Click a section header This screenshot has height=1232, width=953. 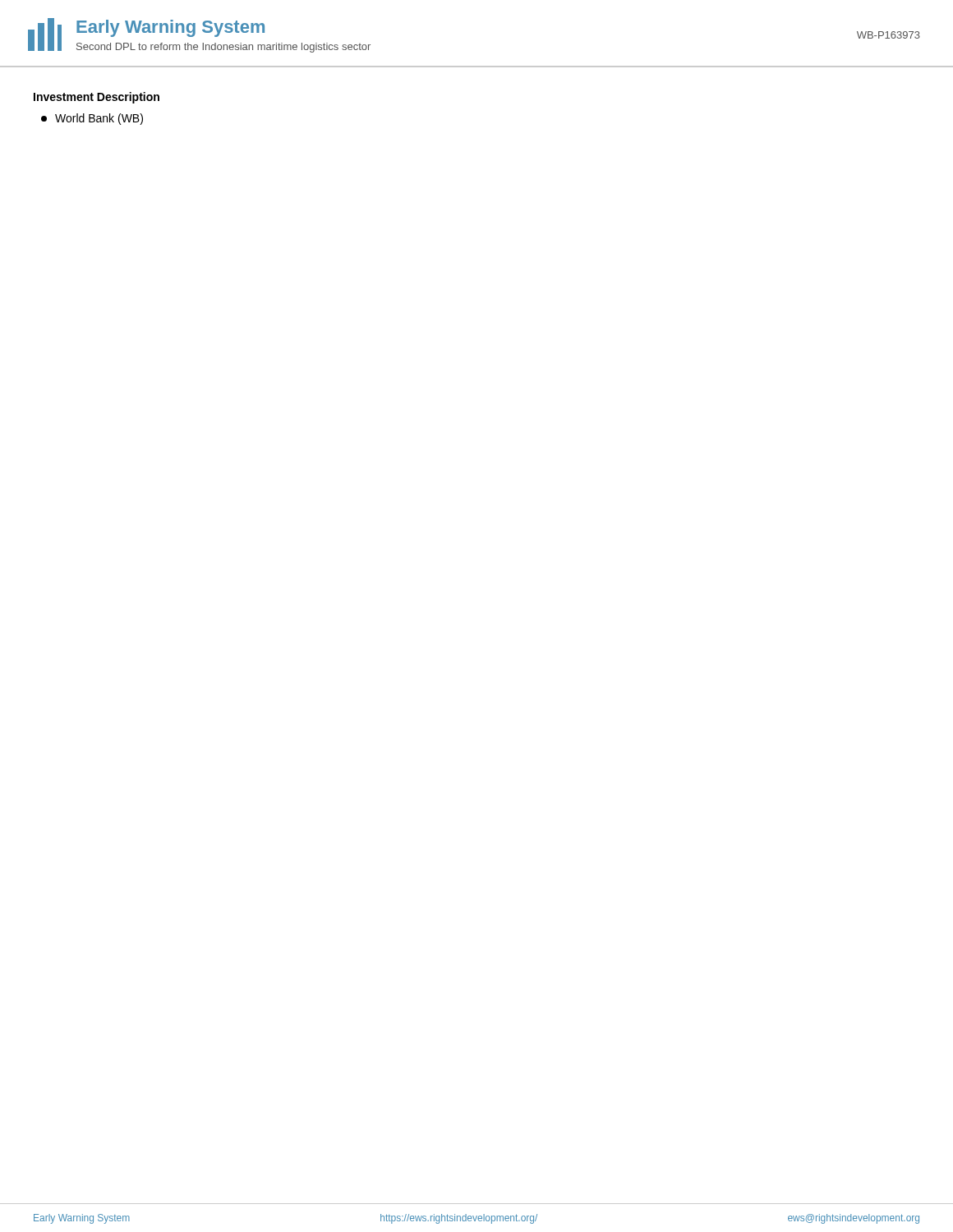(96, 97)
